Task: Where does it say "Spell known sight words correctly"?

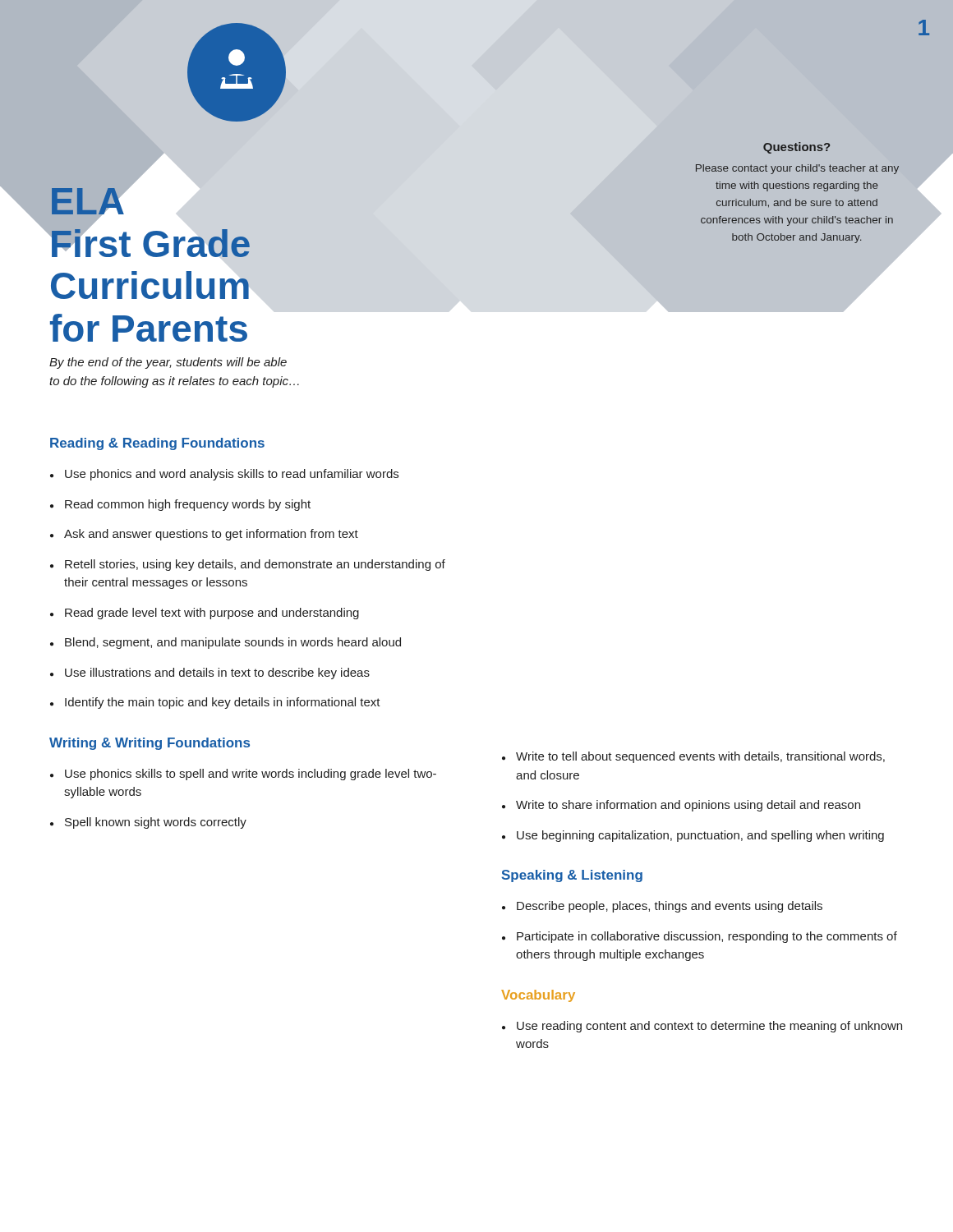Action: tap(155, 821)
